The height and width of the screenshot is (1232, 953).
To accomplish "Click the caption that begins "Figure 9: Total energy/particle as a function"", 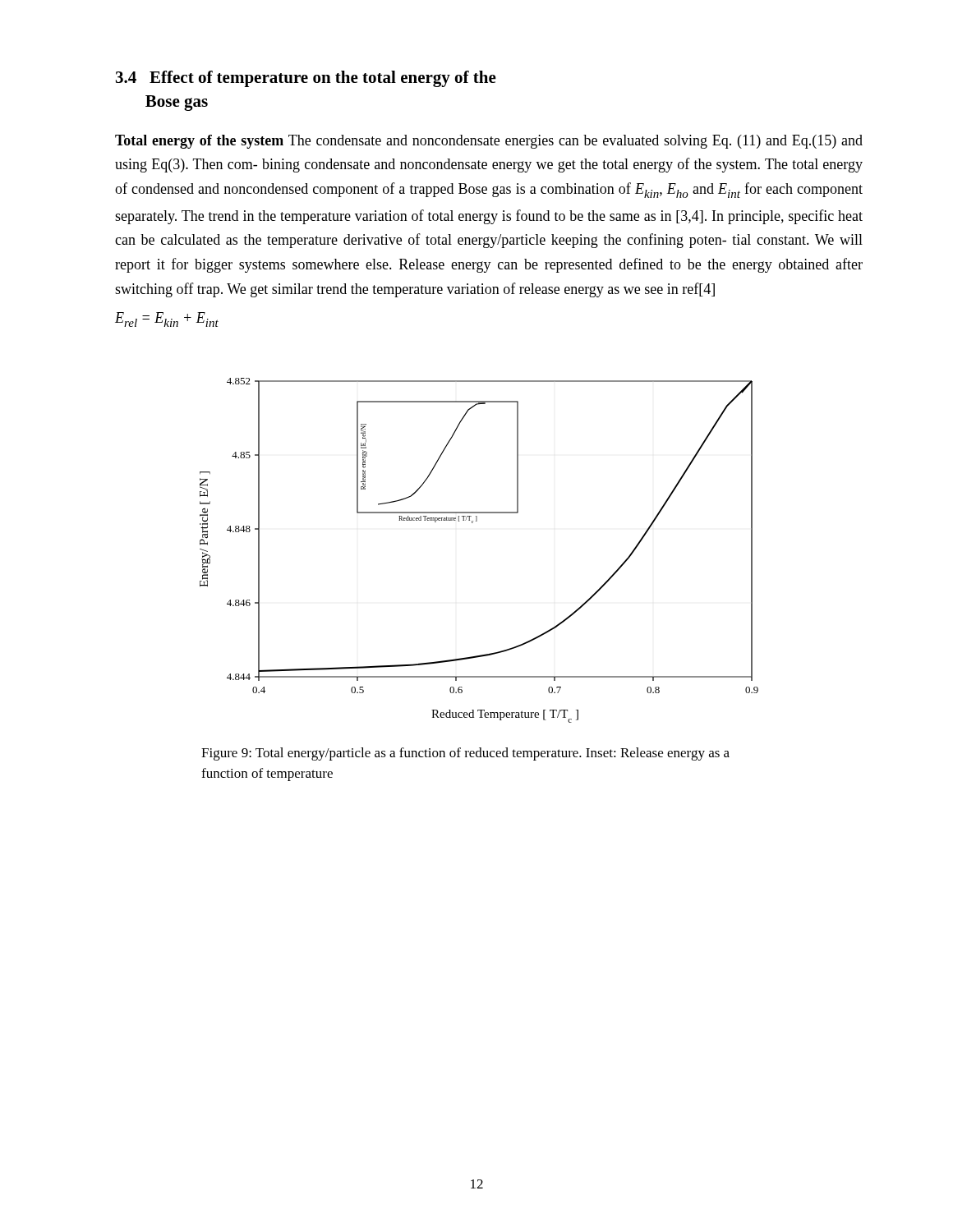I will (x=465, y=763).
